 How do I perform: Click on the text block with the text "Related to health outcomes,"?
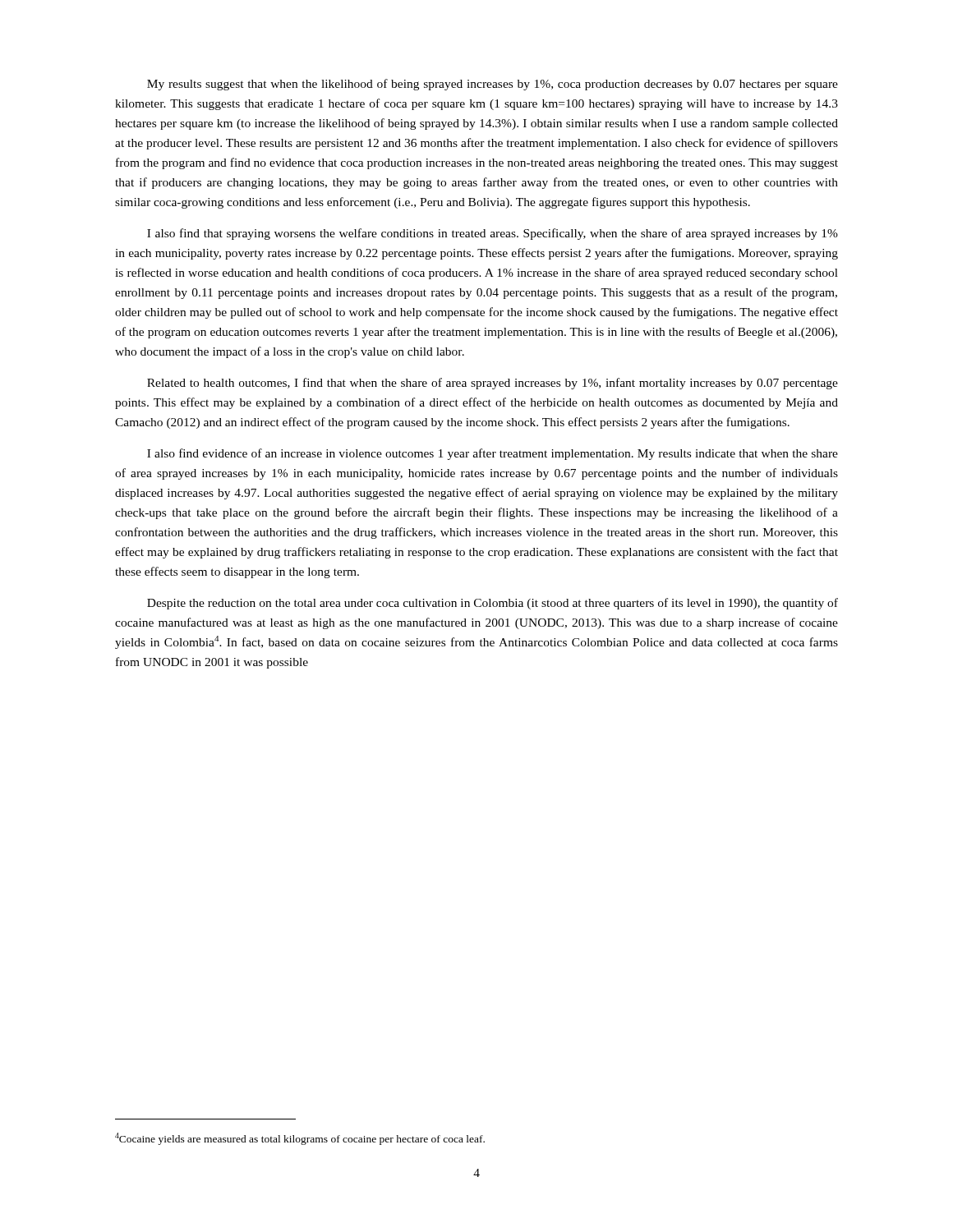coord(476,403)
